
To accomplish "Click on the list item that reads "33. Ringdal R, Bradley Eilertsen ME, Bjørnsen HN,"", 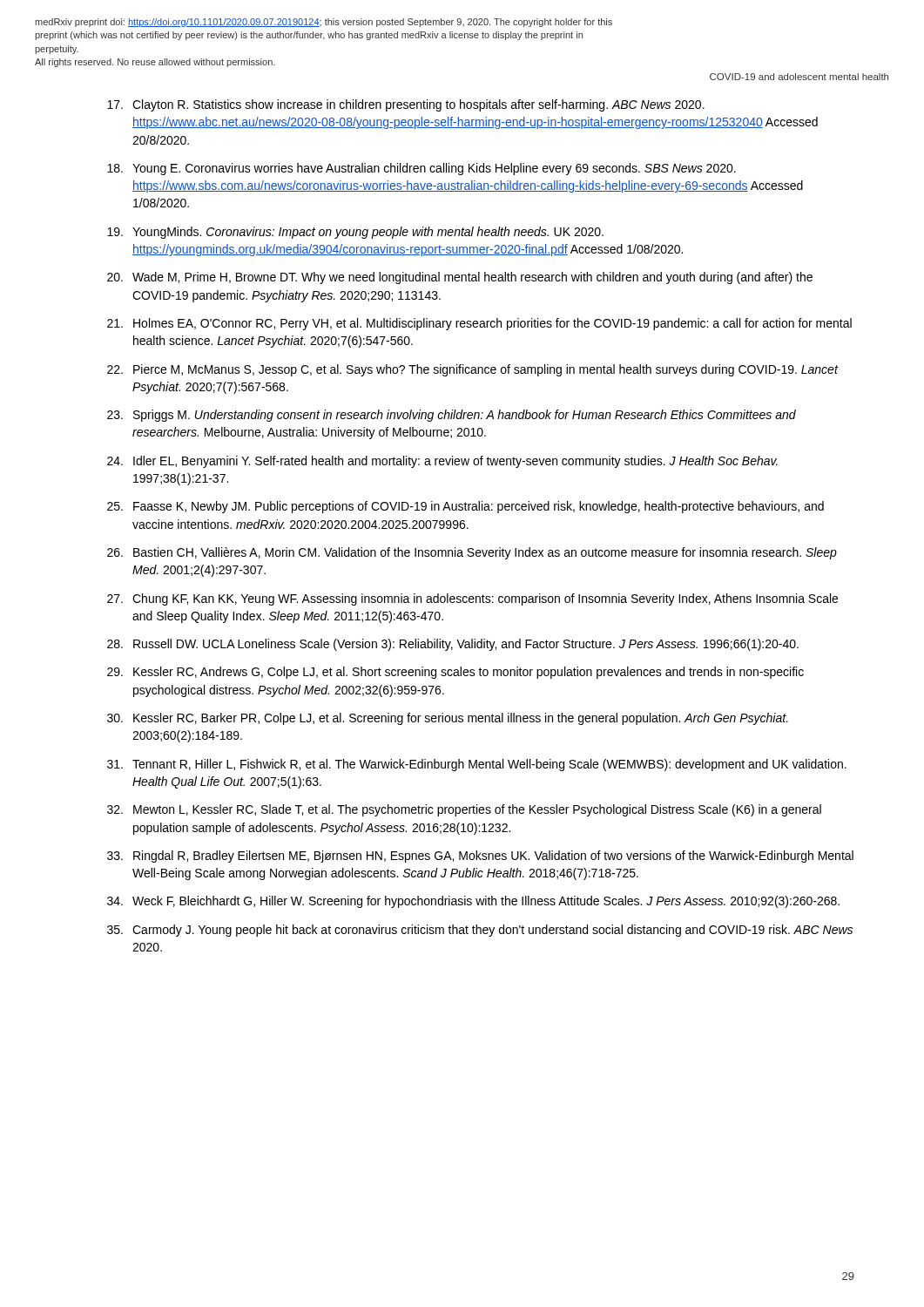I will [x=471, y=864].
